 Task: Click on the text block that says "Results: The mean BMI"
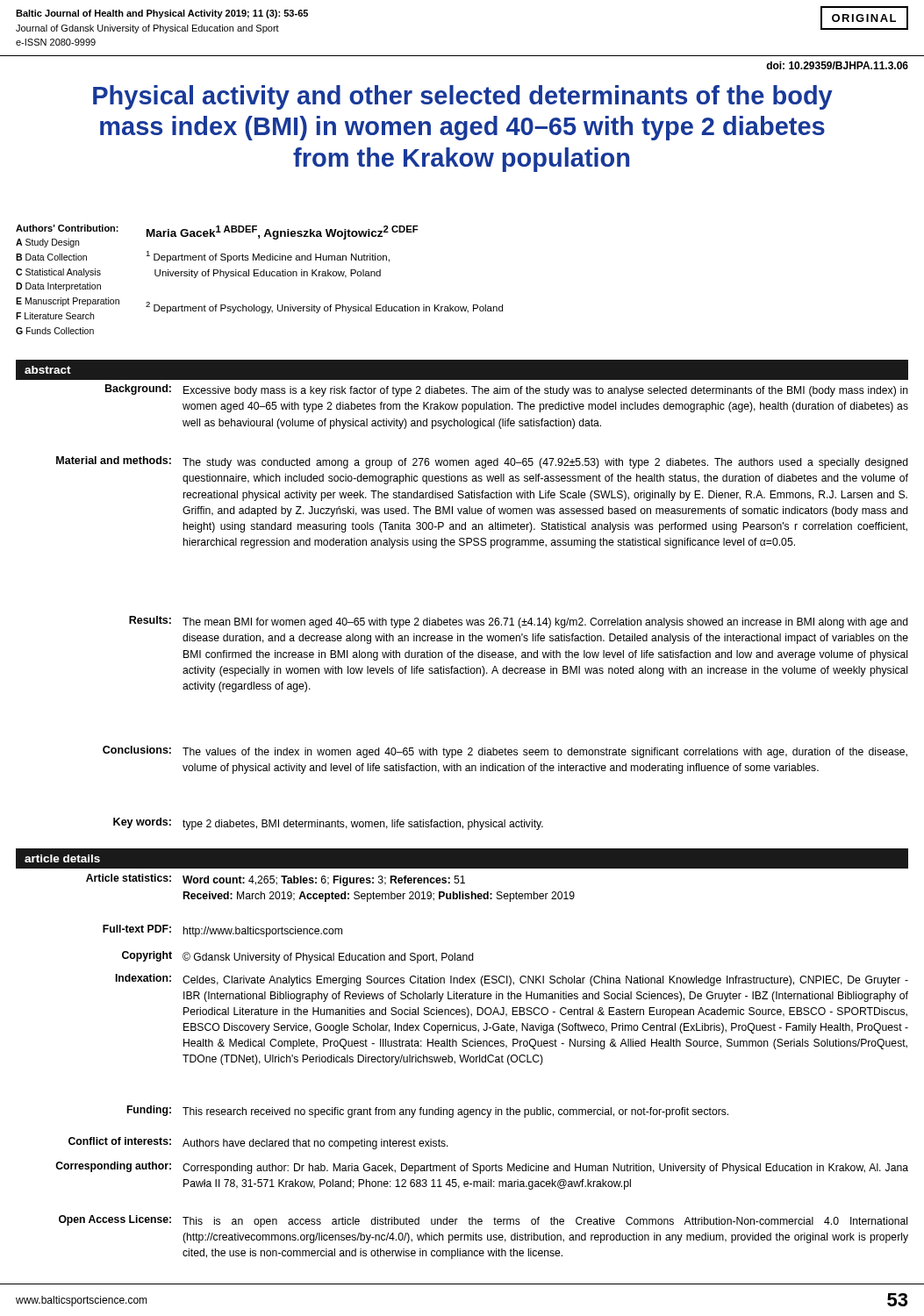pyautogui.click(x=462, y=654)
